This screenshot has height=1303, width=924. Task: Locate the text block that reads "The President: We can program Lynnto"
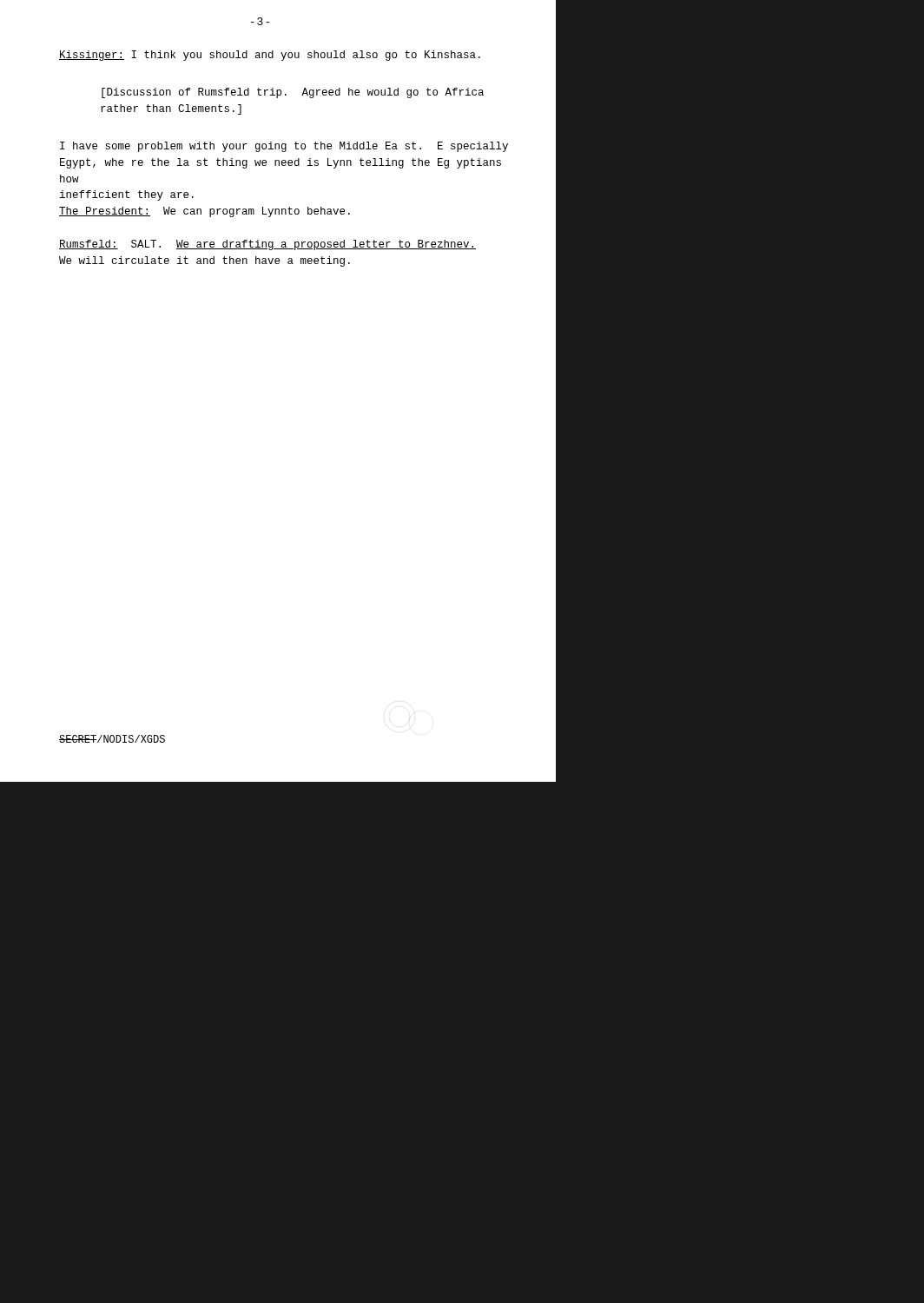click(x=206, y=212)
